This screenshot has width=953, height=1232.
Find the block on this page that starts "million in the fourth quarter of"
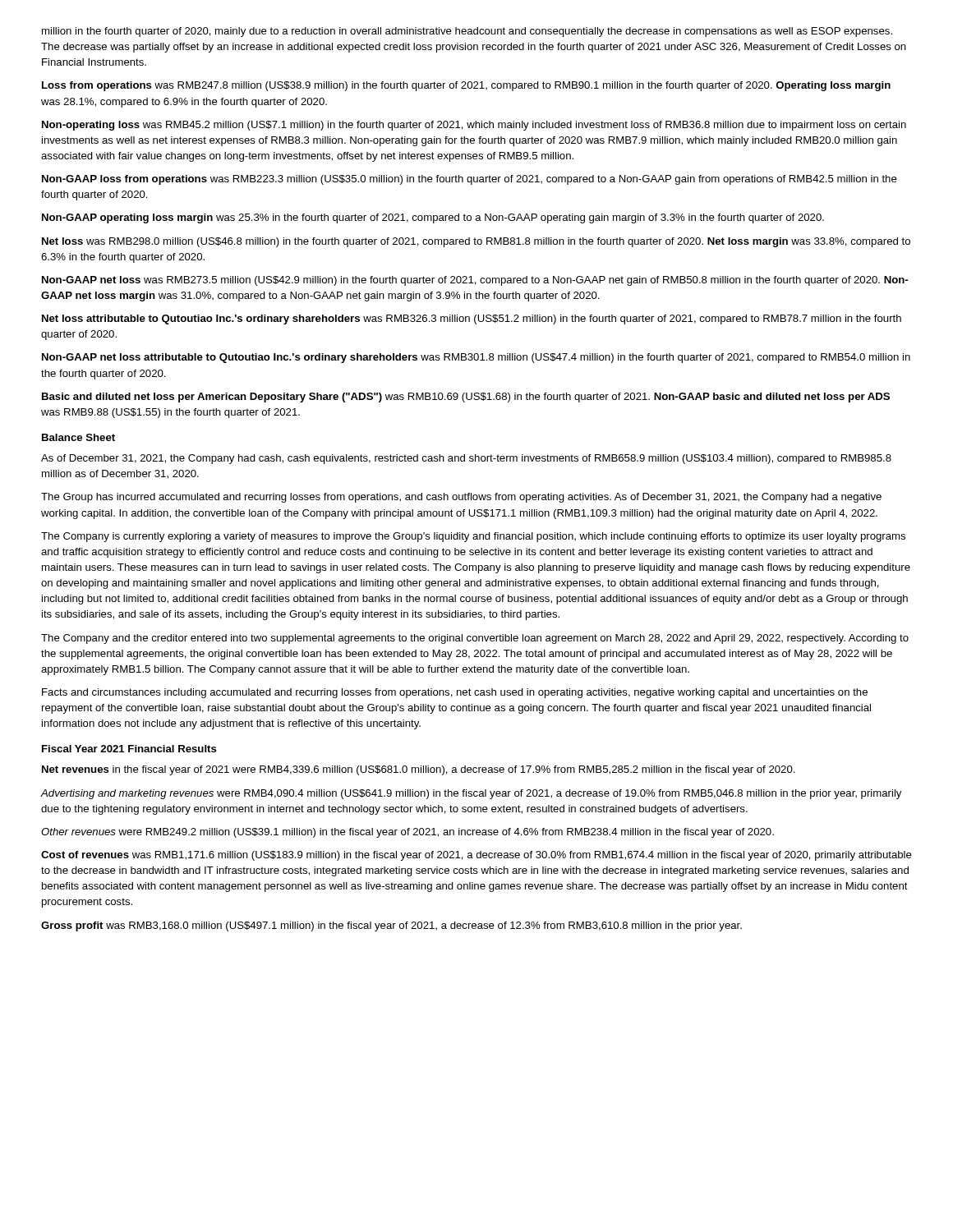coord(474,47)
